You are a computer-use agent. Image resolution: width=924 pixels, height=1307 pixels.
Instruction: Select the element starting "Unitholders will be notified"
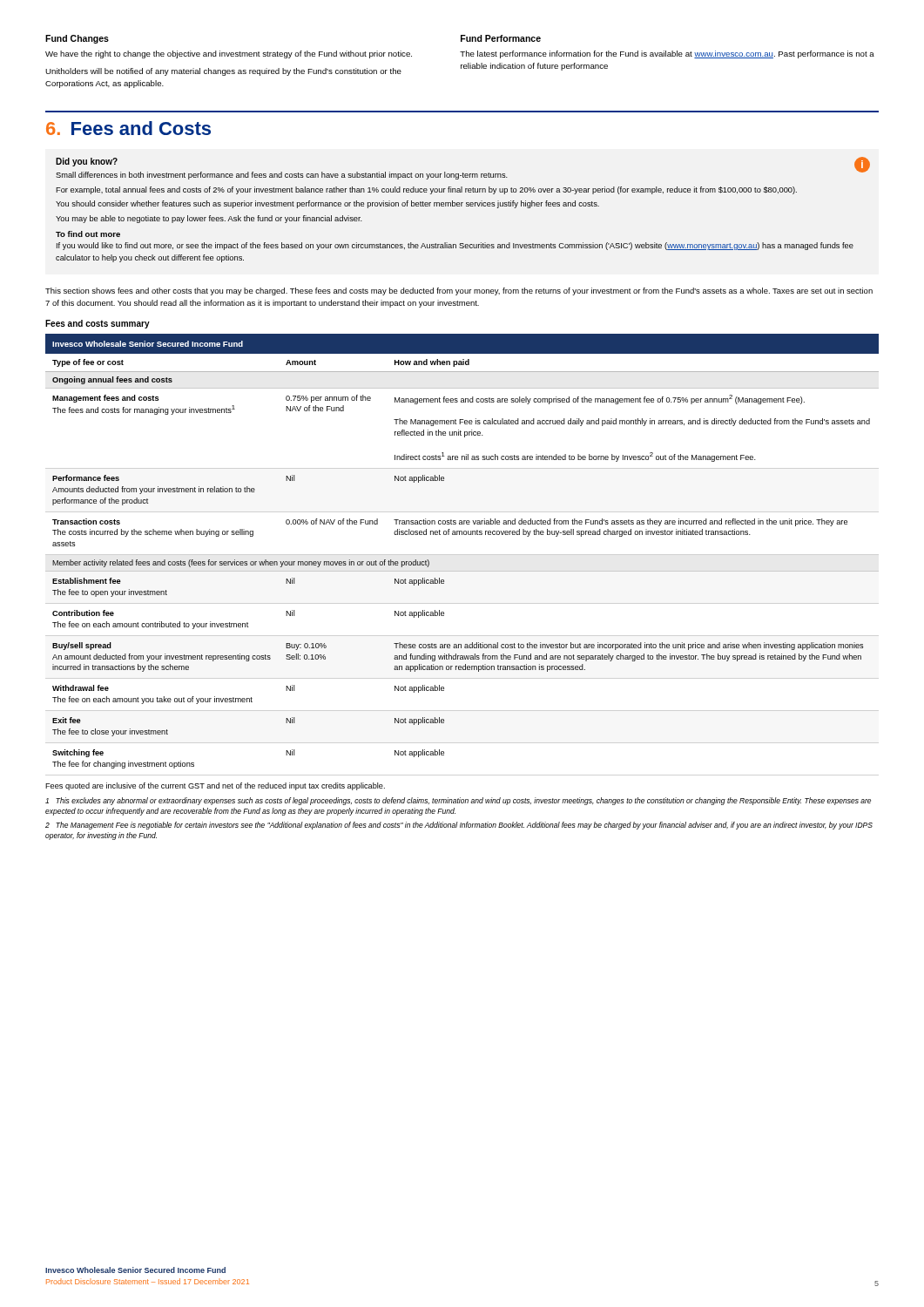(223, 77)
